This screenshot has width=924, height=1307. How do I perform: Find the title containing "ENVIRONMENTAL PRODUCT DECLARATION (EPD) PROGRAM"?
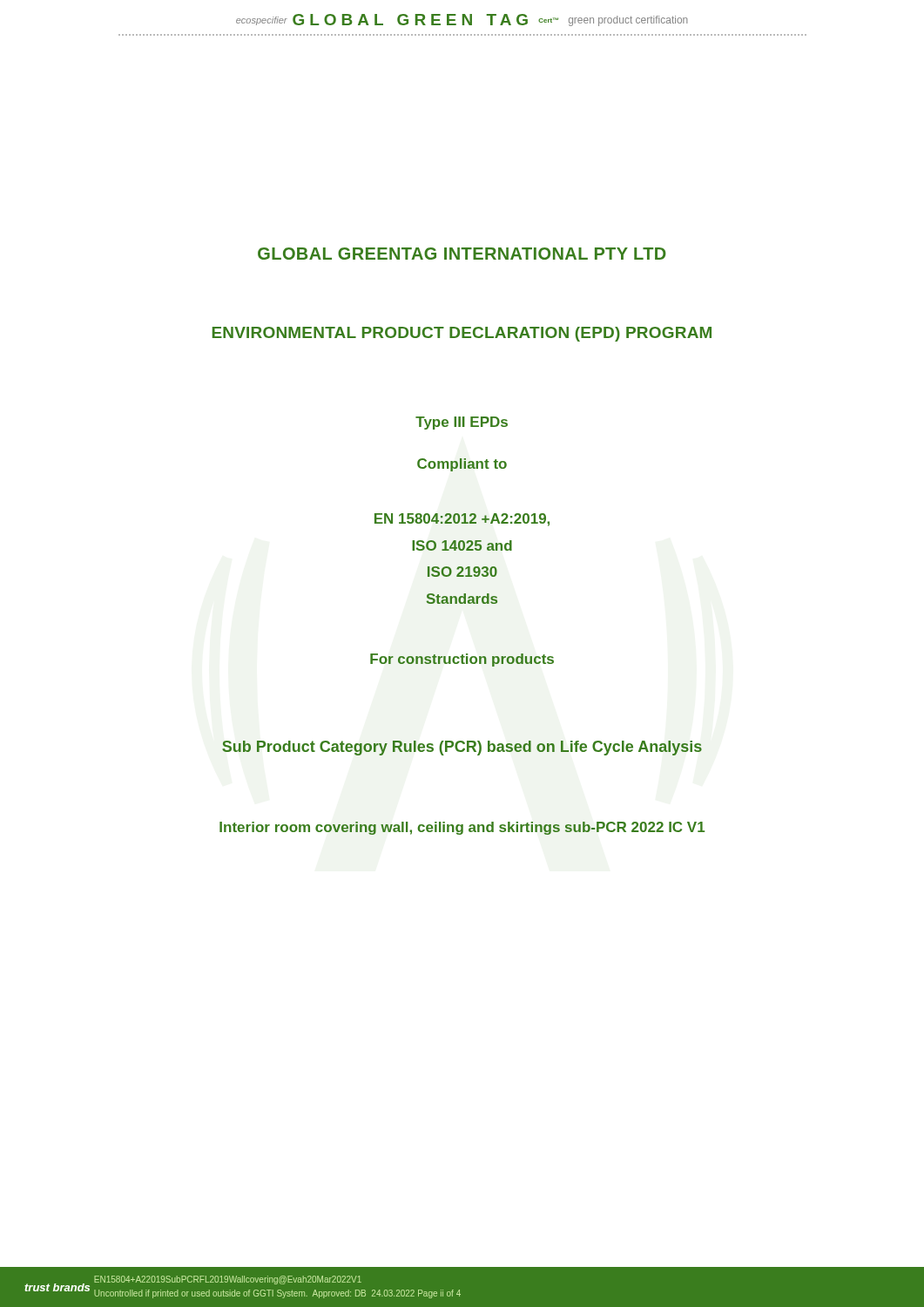pos(462,332)
